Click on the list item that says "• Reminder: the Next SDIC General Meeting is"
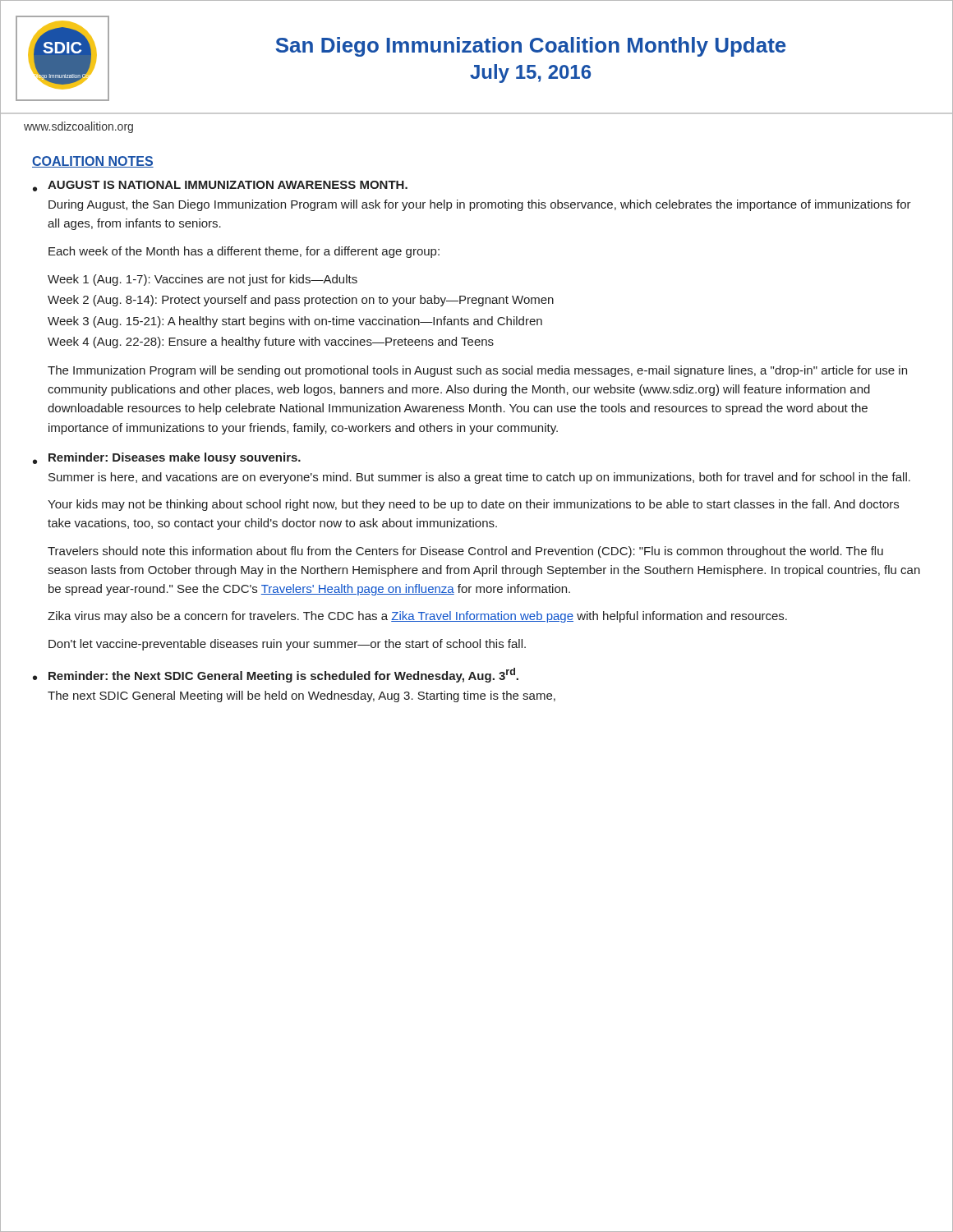Screen dimensions: 1232x953 (476, 689)
